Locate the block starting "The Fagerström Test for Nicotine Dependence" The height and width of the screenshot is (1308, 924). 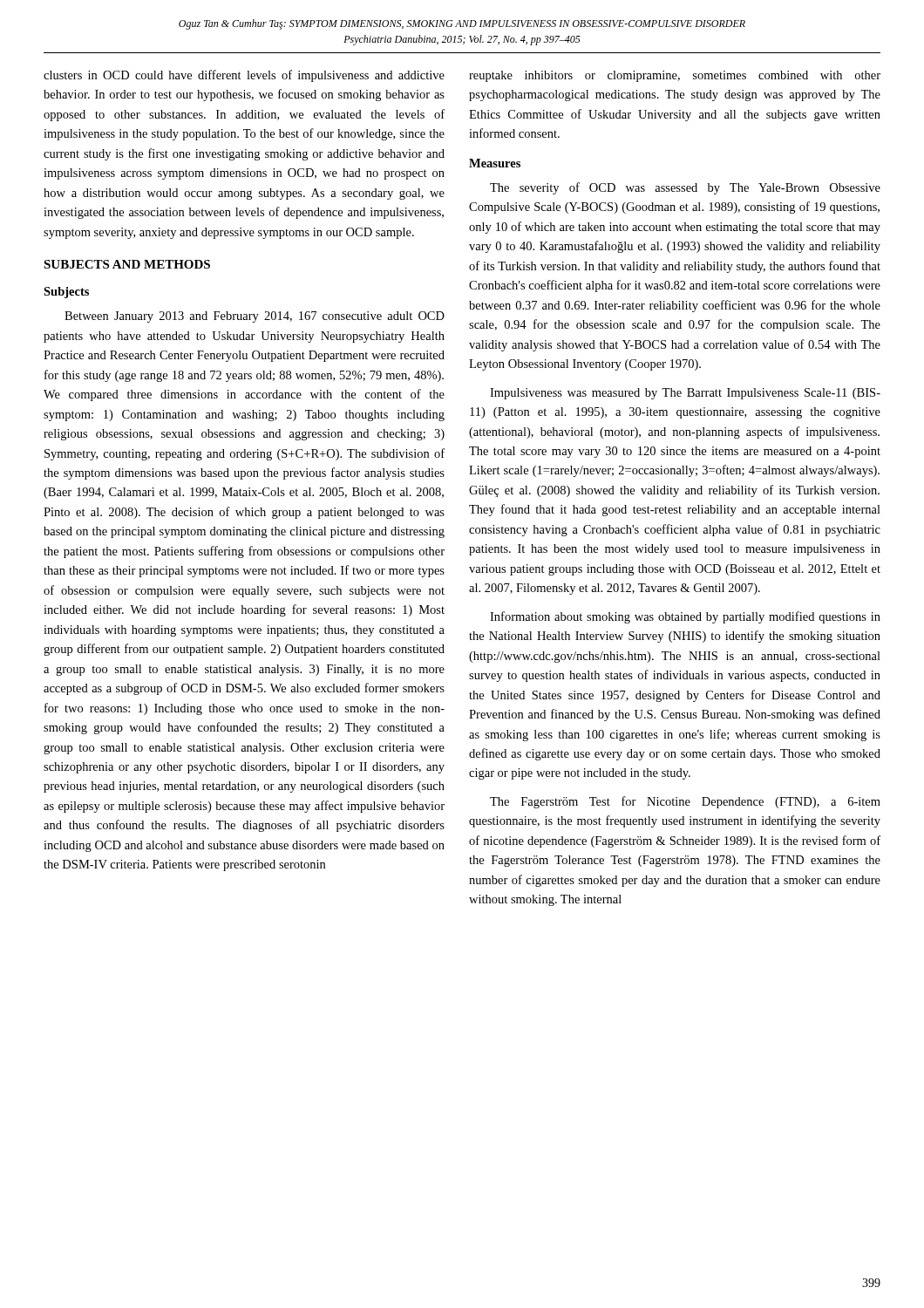coord(675,851)
